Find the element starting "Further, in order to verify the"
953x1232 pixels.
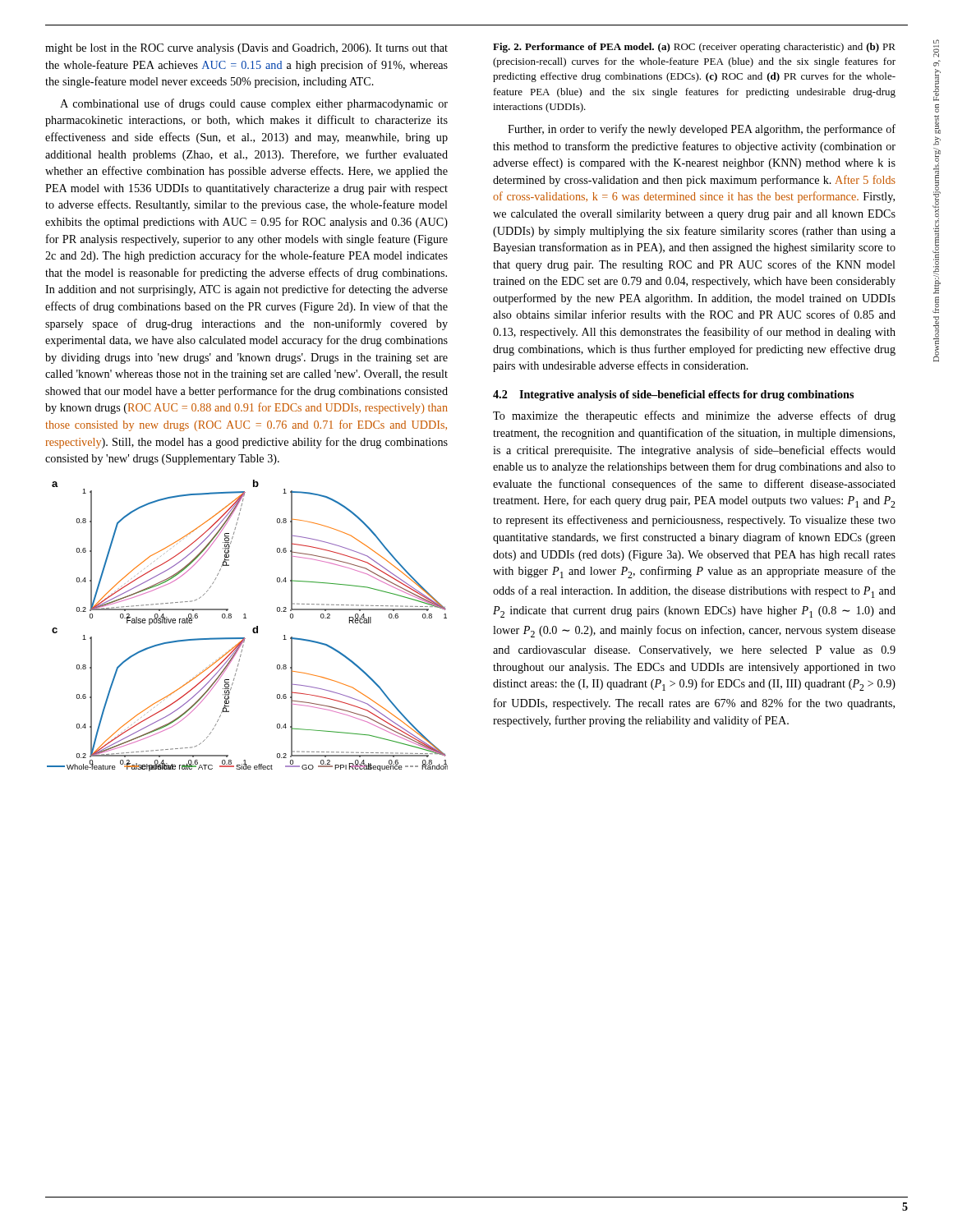(694, 248)
